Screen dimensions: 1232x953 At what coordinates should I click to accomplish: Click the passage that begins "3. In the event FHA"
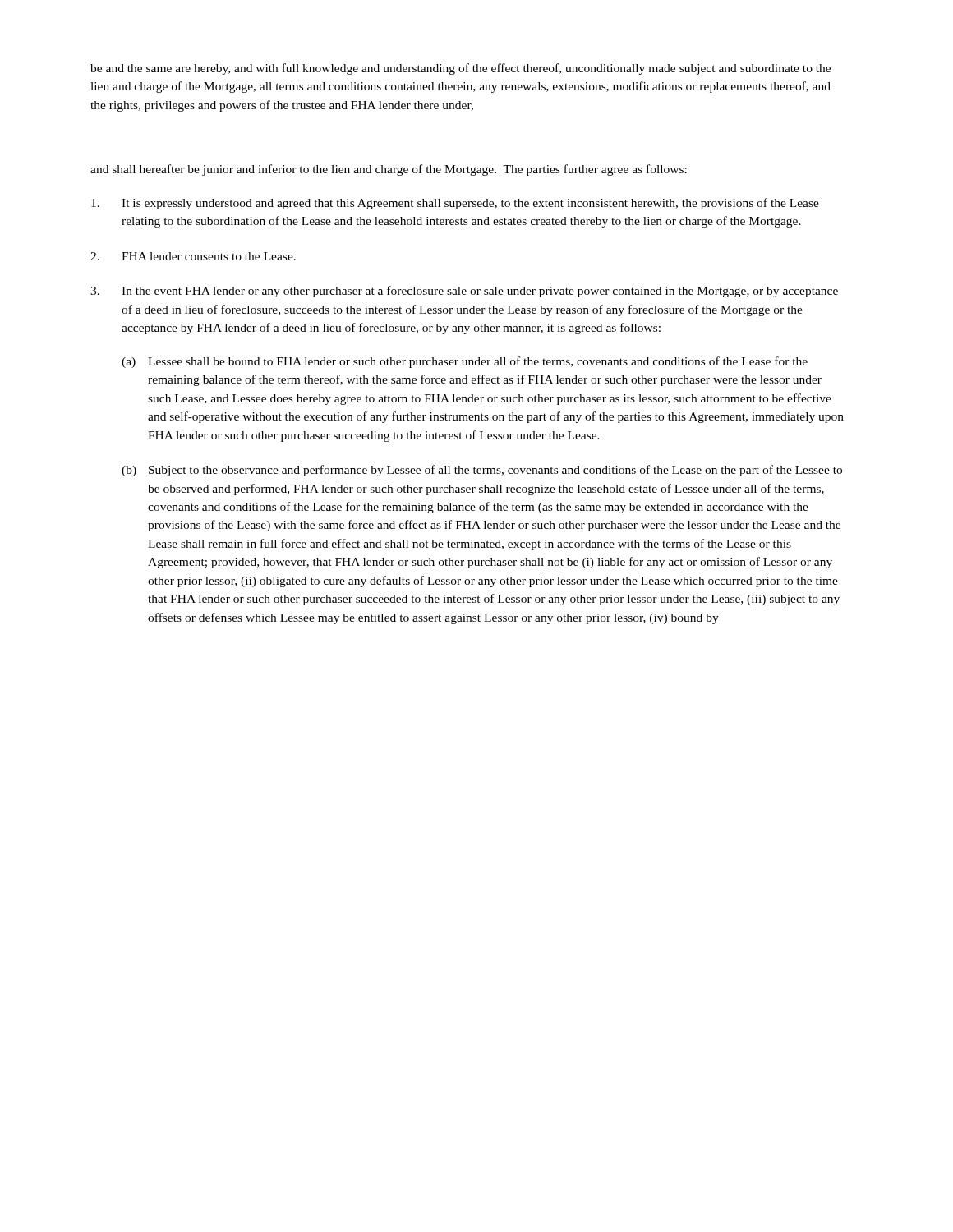(464, 292)
